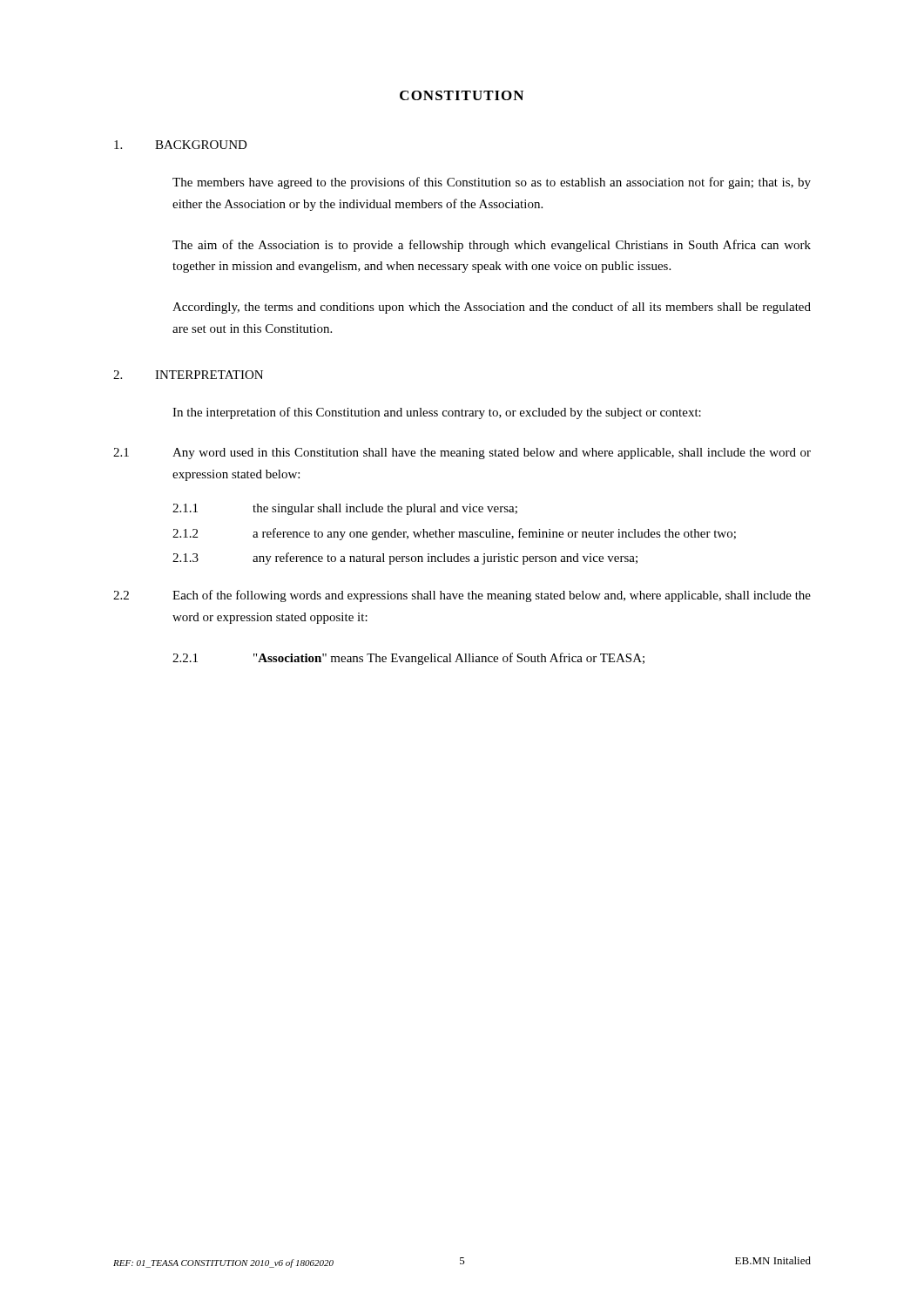This screenshot has width=924, height=1307.
Task: Find the block on this page that starts "2.1.1 the singular shall"
Action: click(492, 508)
